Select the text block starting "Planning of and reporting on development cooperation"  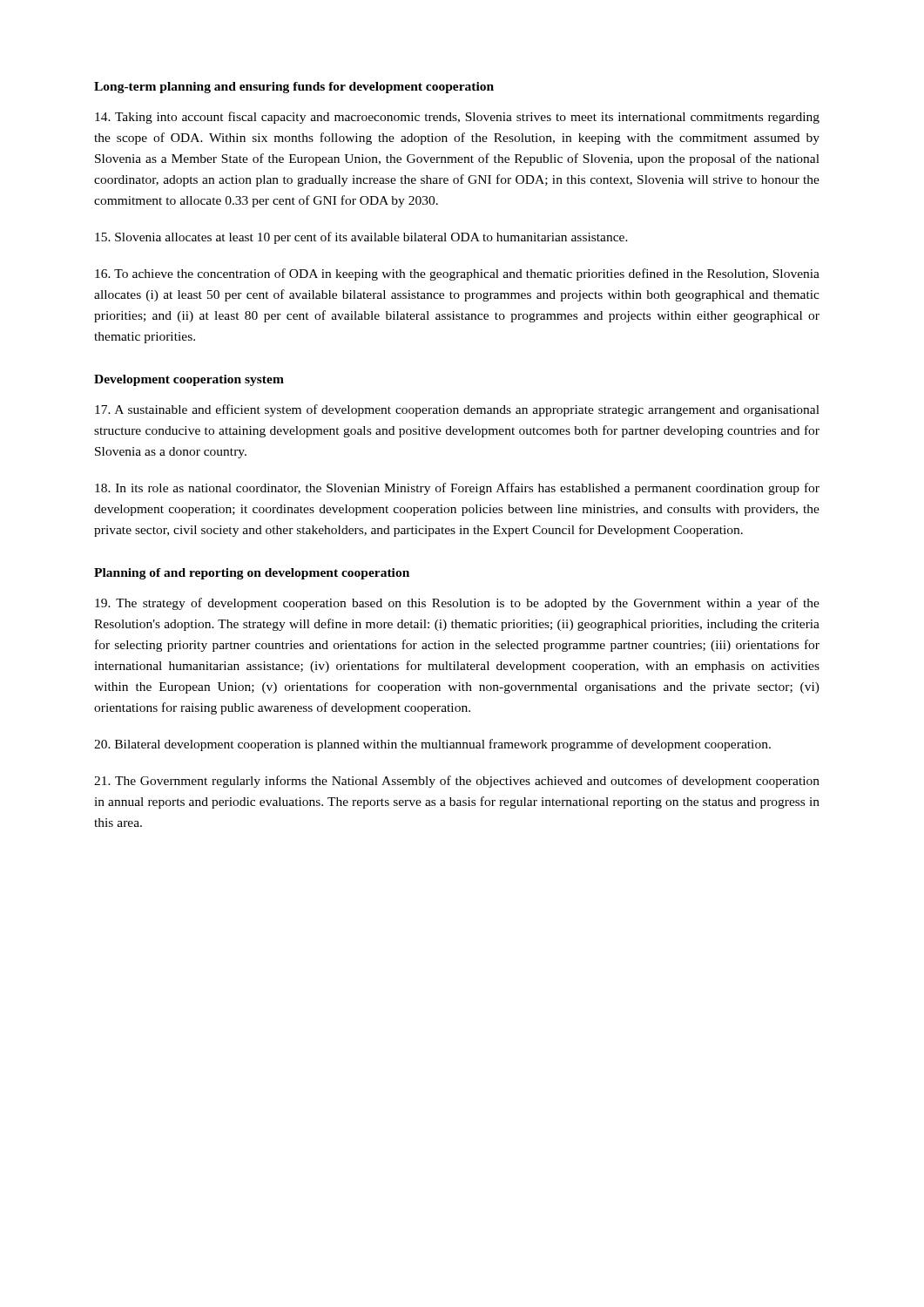(252, 572)
